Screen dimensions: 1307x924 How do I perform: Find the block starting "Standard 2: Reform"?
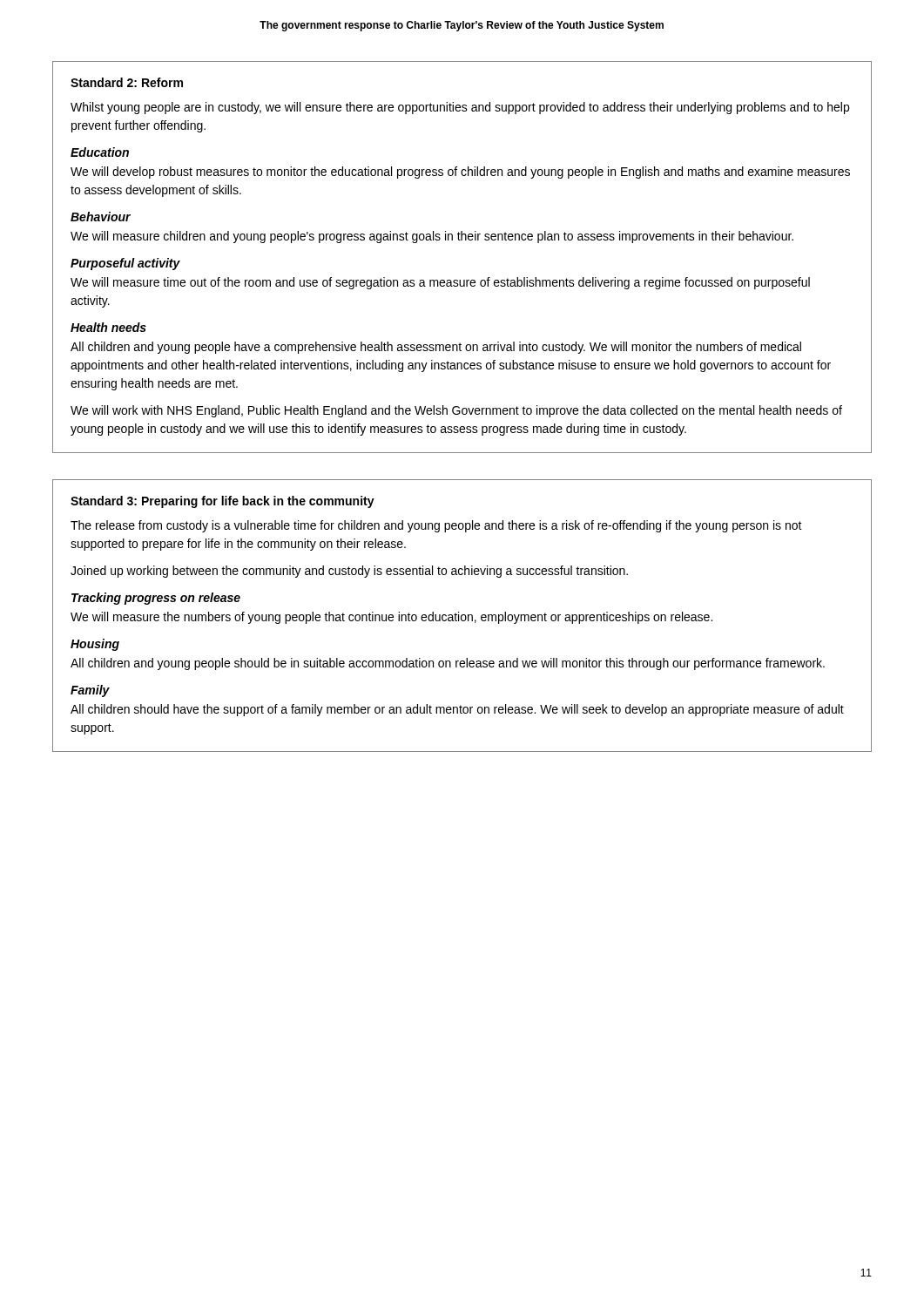[x=127, y=83]
